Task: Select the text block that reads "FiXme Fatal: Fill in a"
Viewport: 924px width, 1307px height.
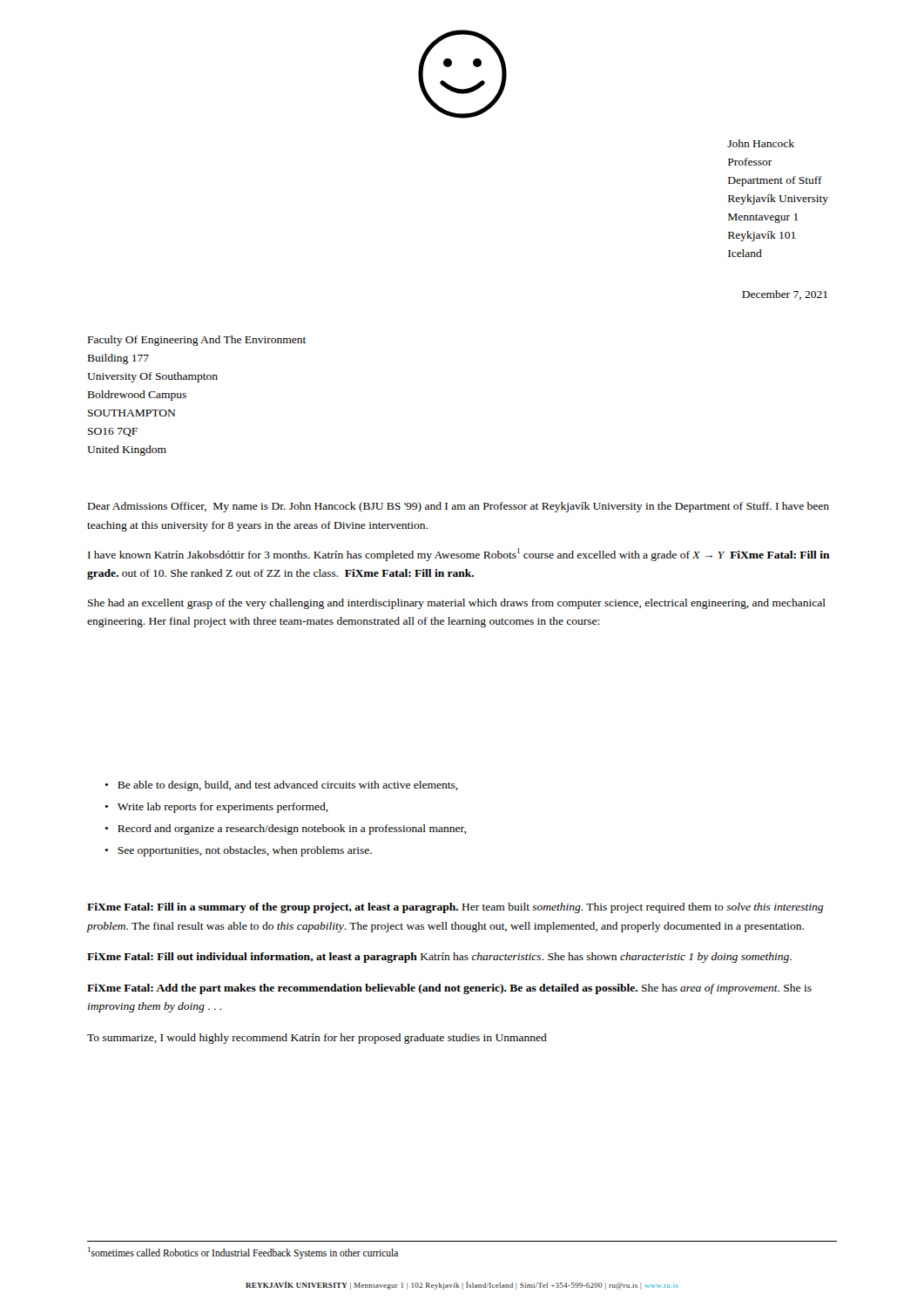Action: pyautogui.click(x=455, y=916)
